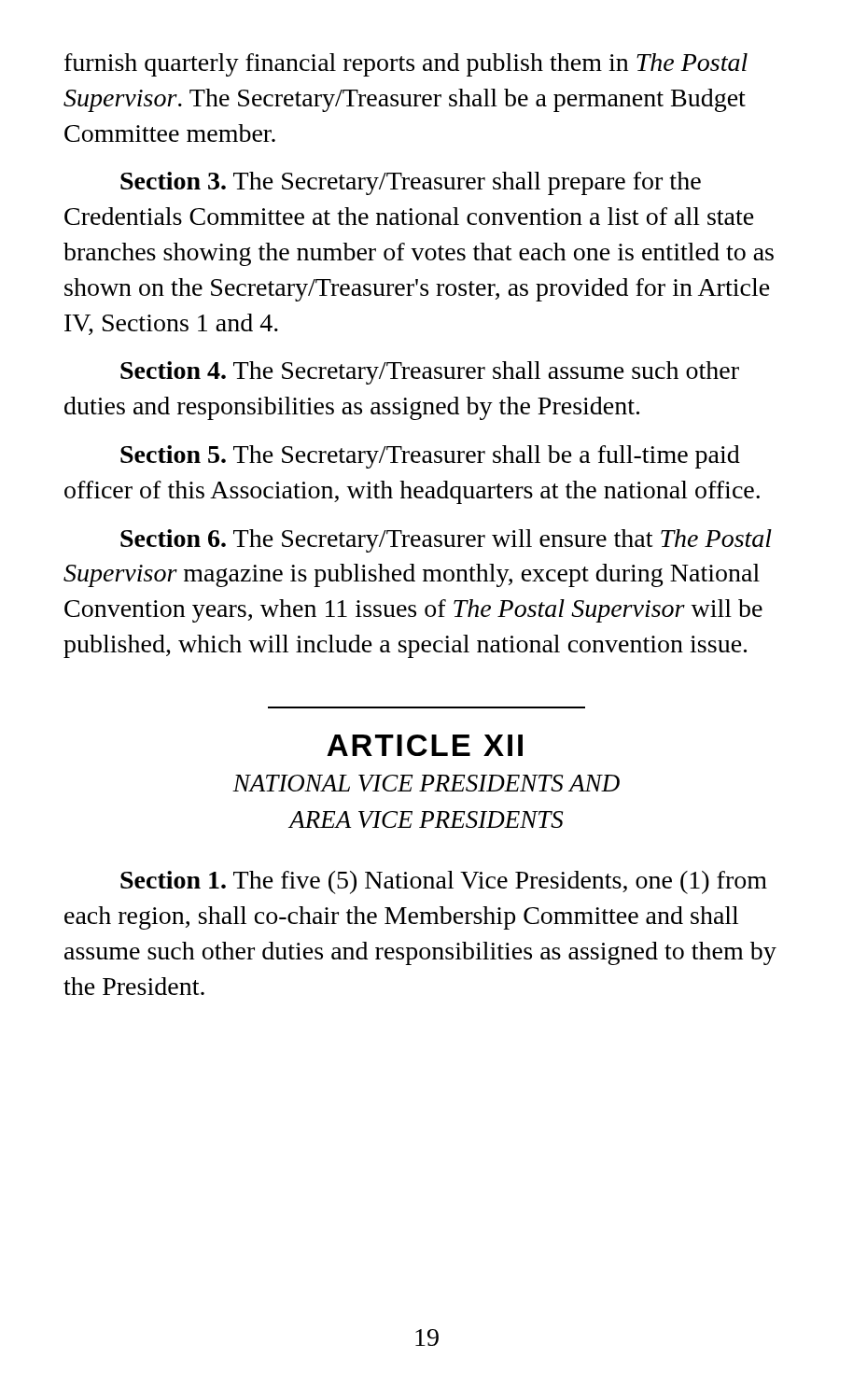This screenshot has width=853, height=1400.
Task: Locate the text block that reads "Section 3. The Secretary/Treasurer shall"
Action: (426, 252)
